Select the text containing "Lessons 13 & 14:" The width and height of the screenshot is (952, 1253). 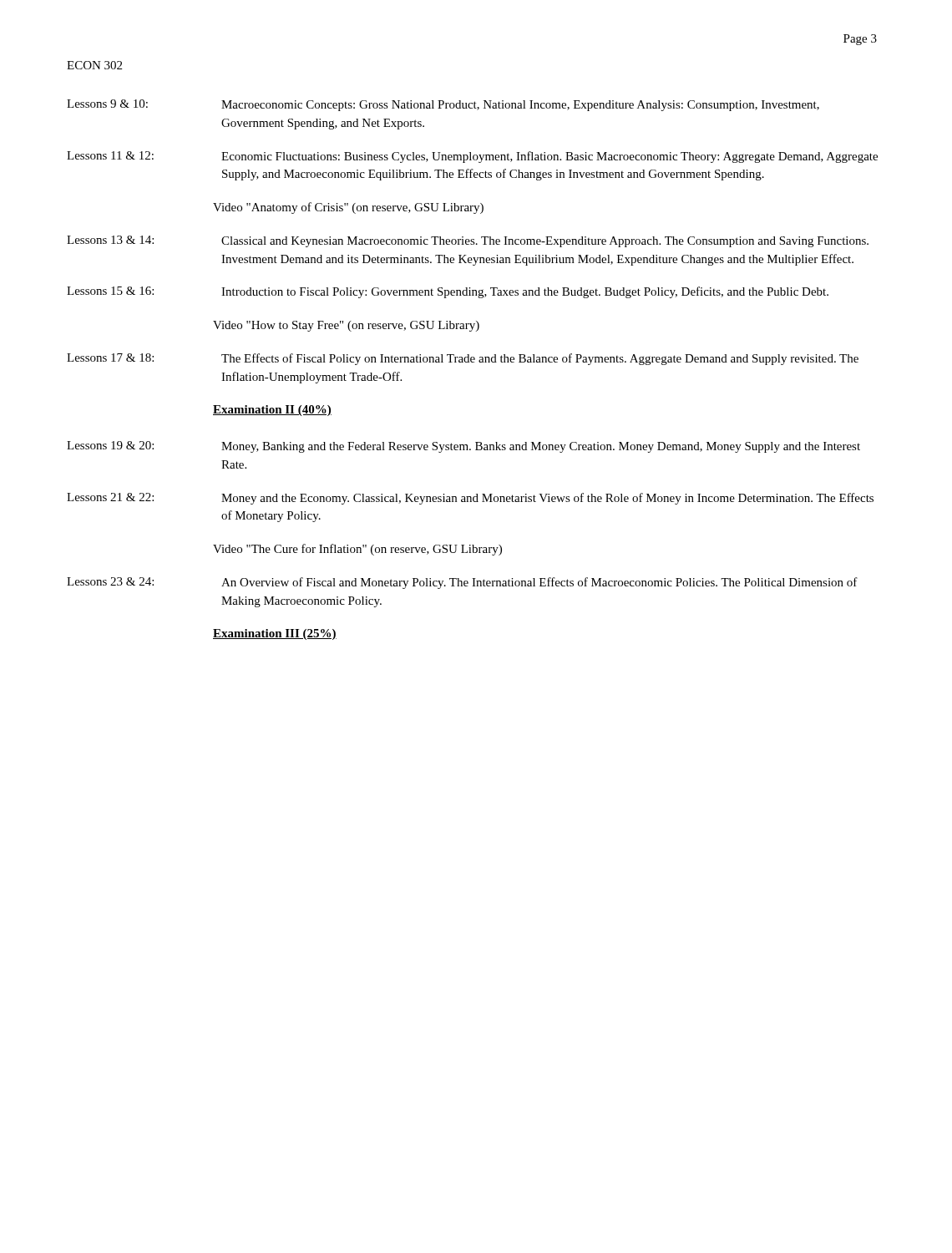[x=111, y=240]
